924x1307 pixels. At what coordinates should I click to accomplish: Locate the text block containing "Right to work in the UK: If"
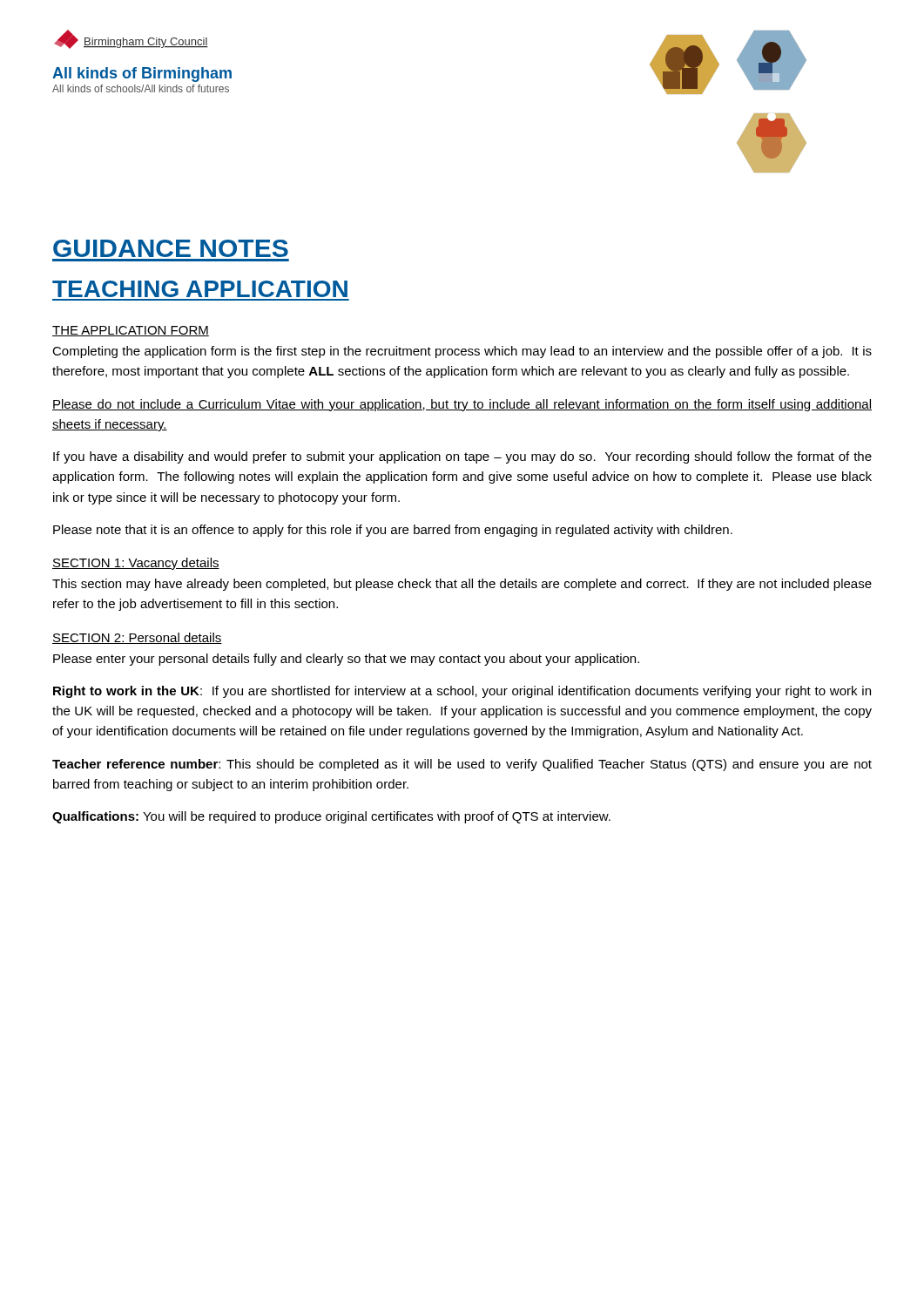click(462, 711)
